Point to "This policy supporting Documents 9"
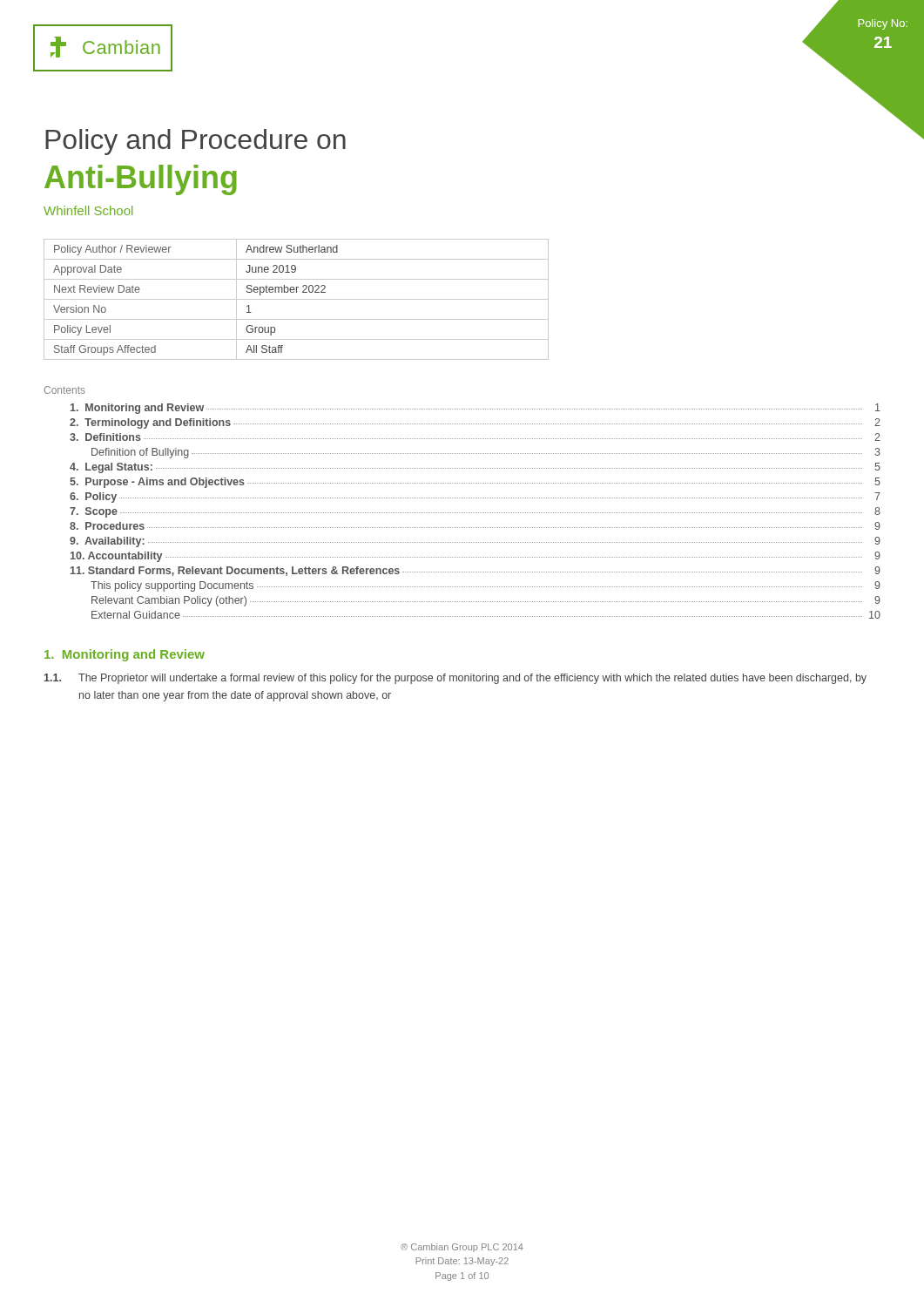This screenshot has height=1307, width=924. click(x=486, y=585)
